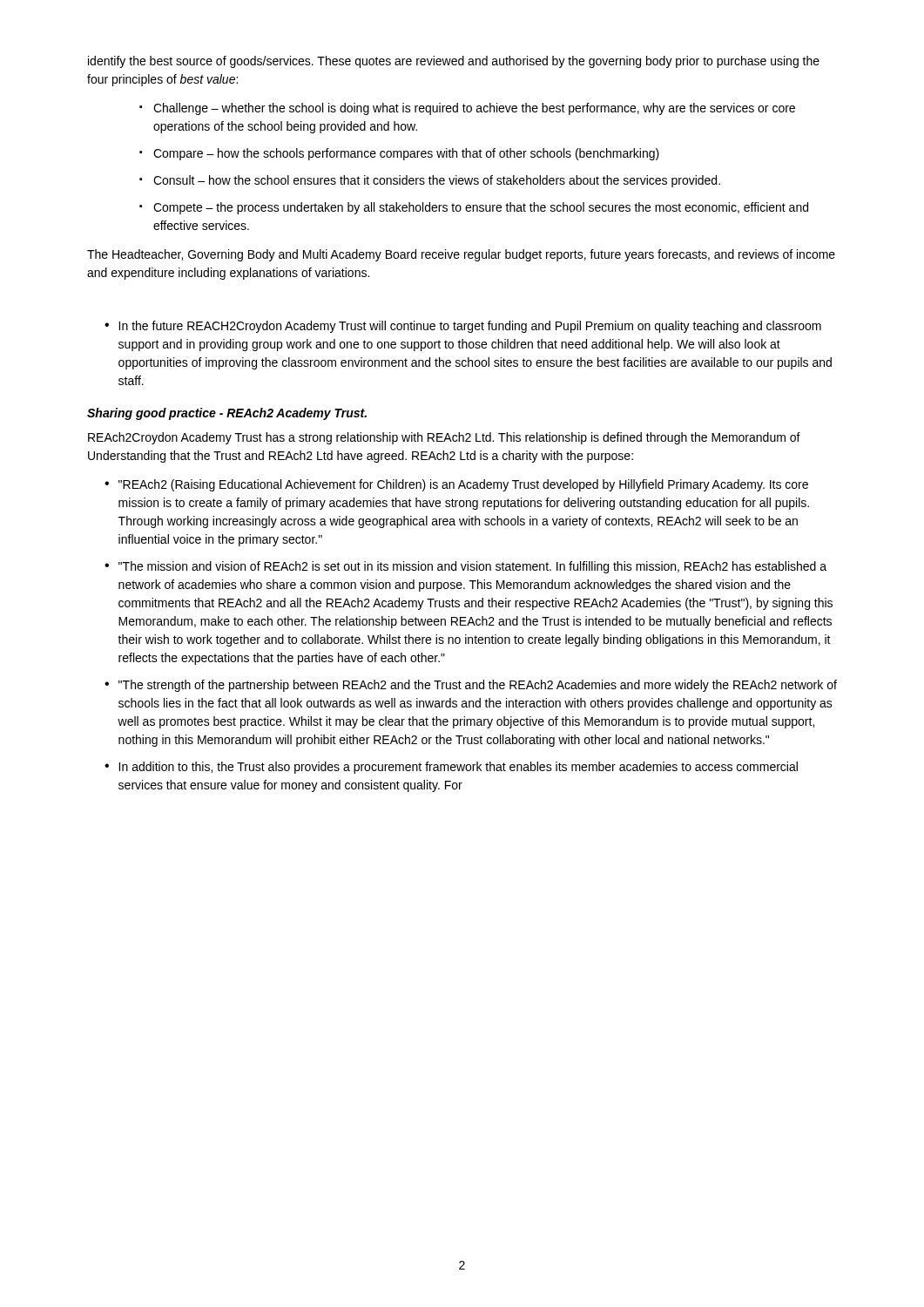
Task: Locate the text block that says "The Headteacher, Governing Body"
Action: point(461,264)
